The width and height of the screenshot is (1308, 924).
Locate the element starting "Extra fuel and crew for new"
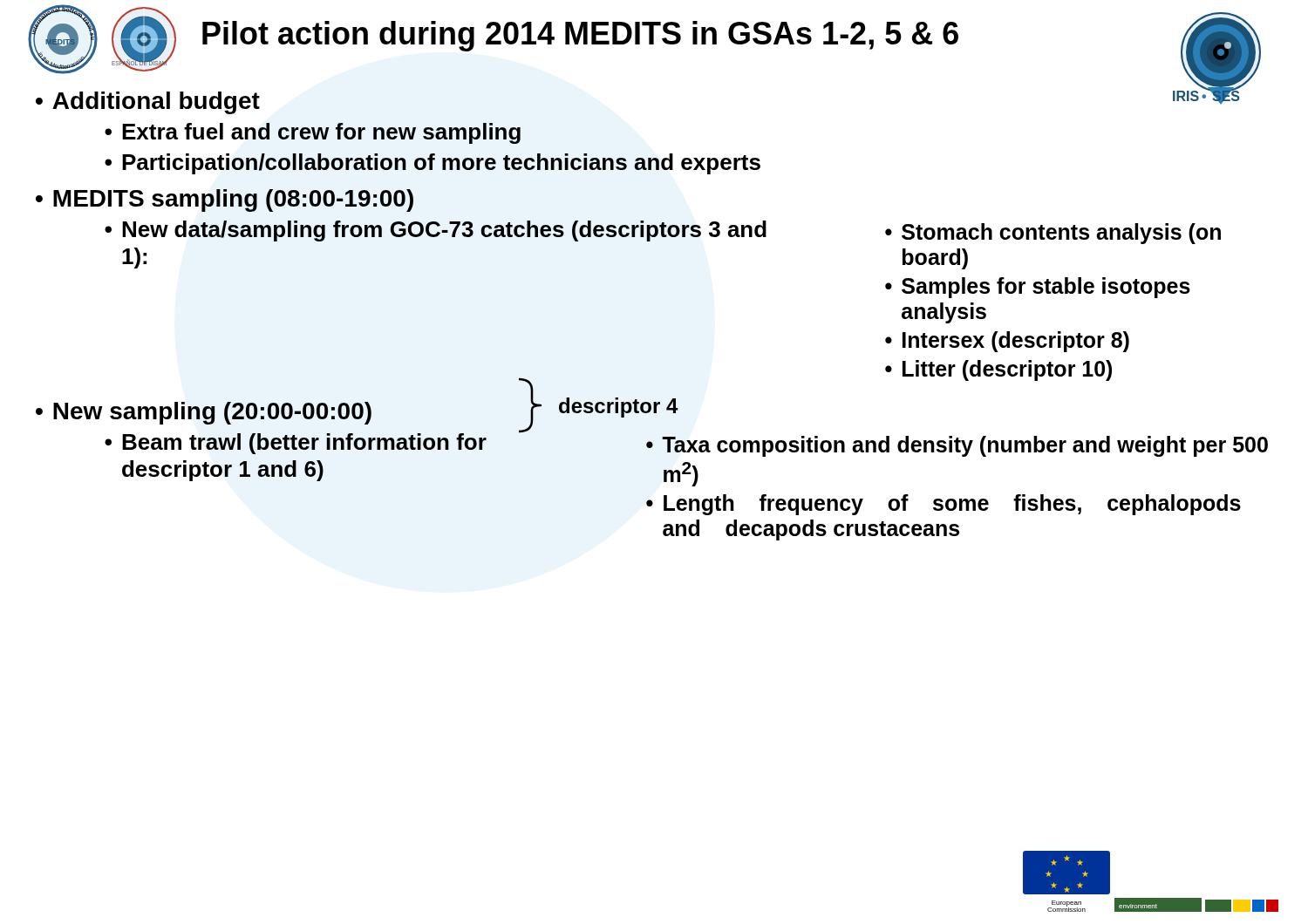(x=321, y=132)
